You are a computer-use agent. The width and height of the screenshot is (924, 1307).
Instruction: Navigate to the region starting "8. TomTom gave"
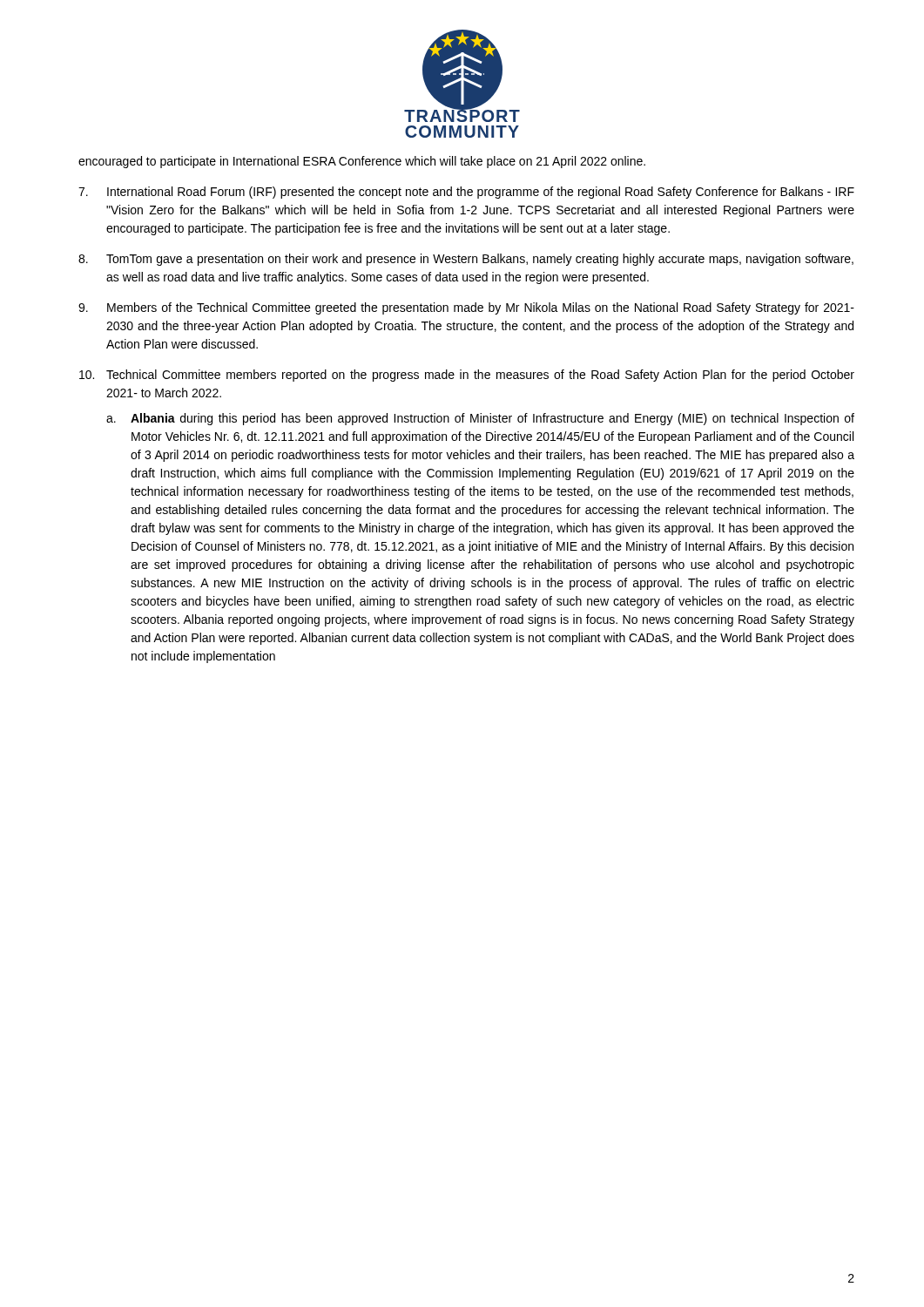(466, 268)
